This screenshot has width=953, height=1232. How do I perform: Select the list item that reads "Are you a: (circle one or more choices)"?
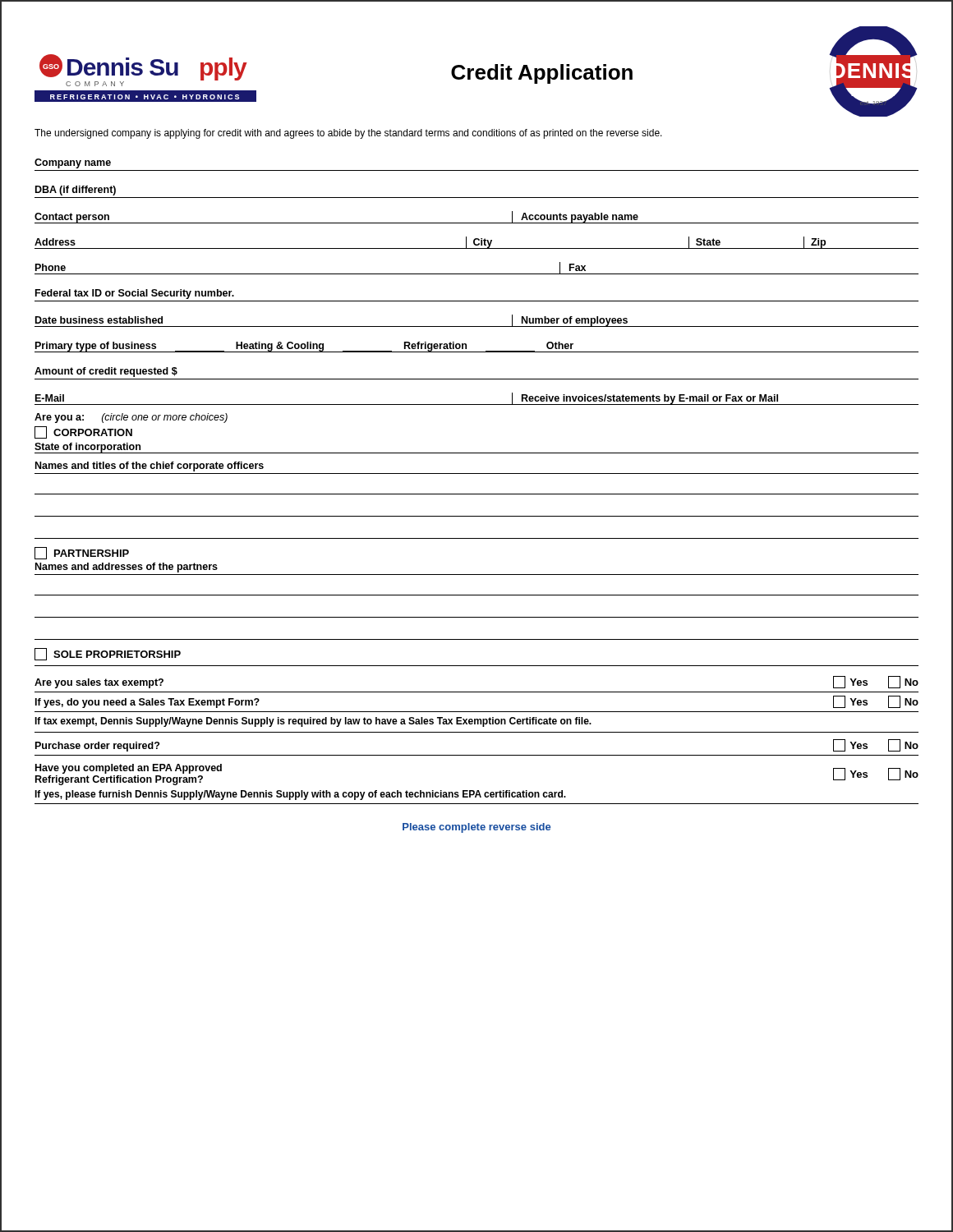coord(131,417)
